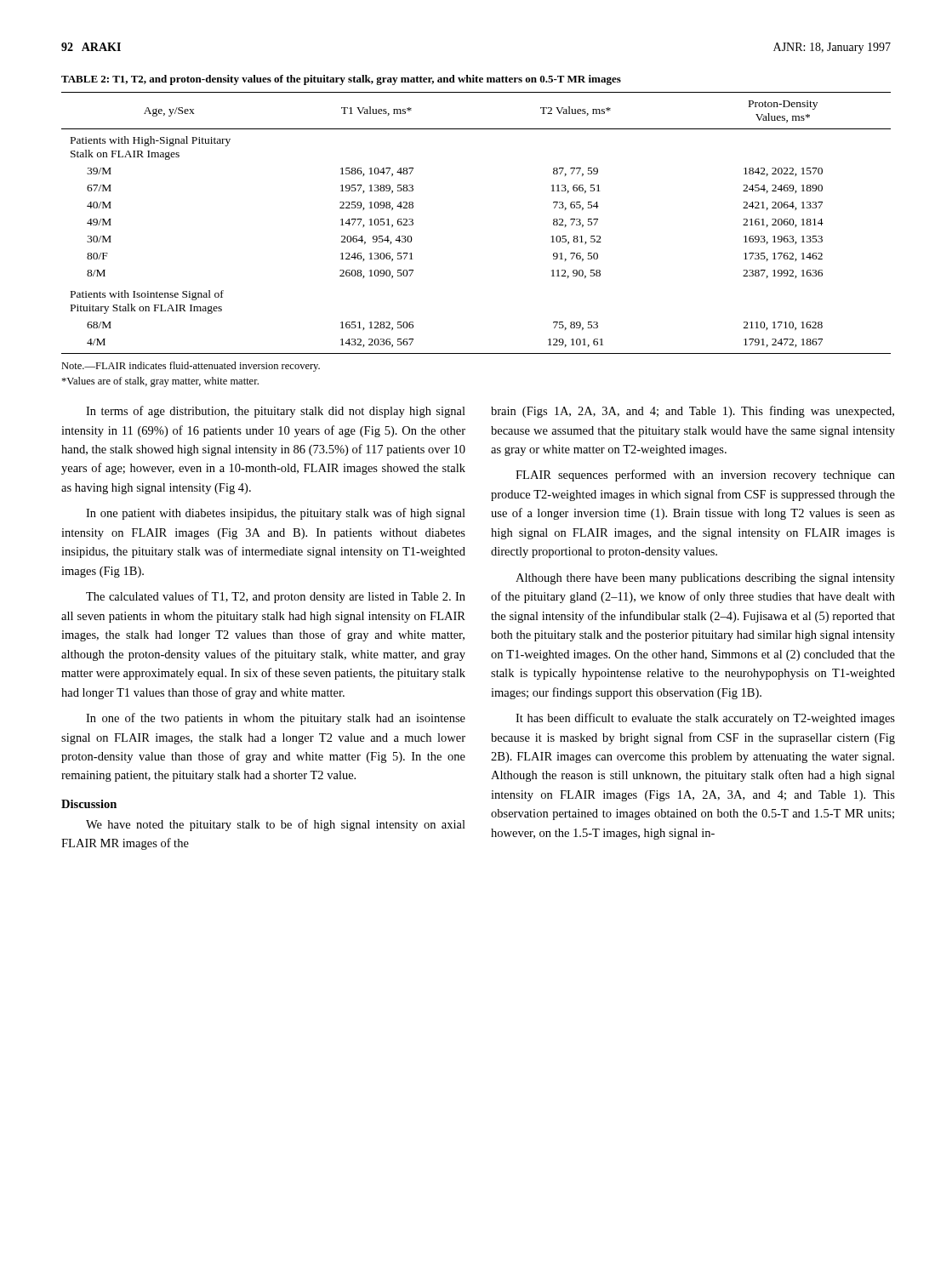Screen dimensions: 1276x952
Task: Where is the passage that starts "In one patient with"?
Action: point(263,542)
